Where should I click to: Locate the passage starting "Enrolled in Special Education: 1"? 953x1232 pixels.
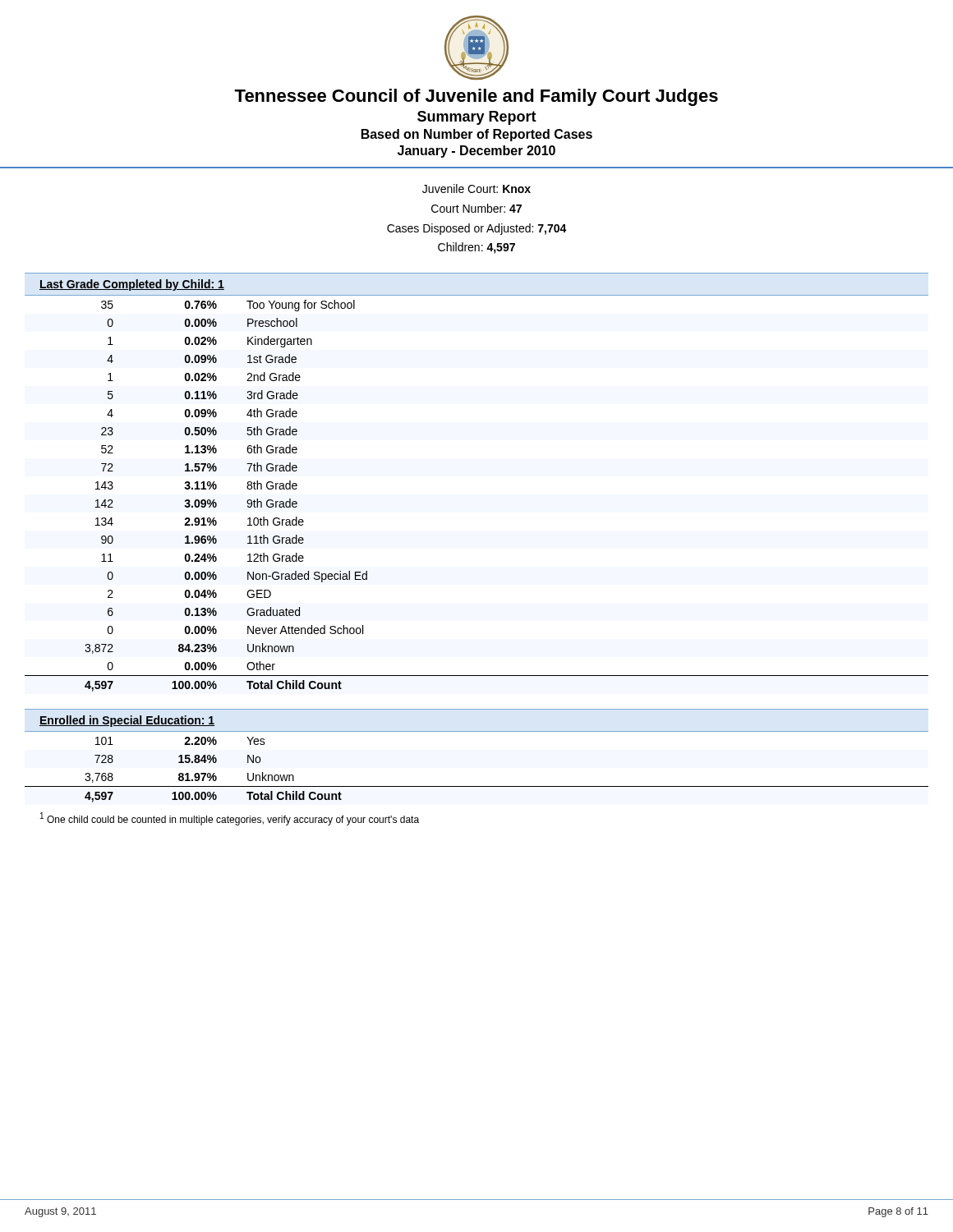[x=127, y=720]
